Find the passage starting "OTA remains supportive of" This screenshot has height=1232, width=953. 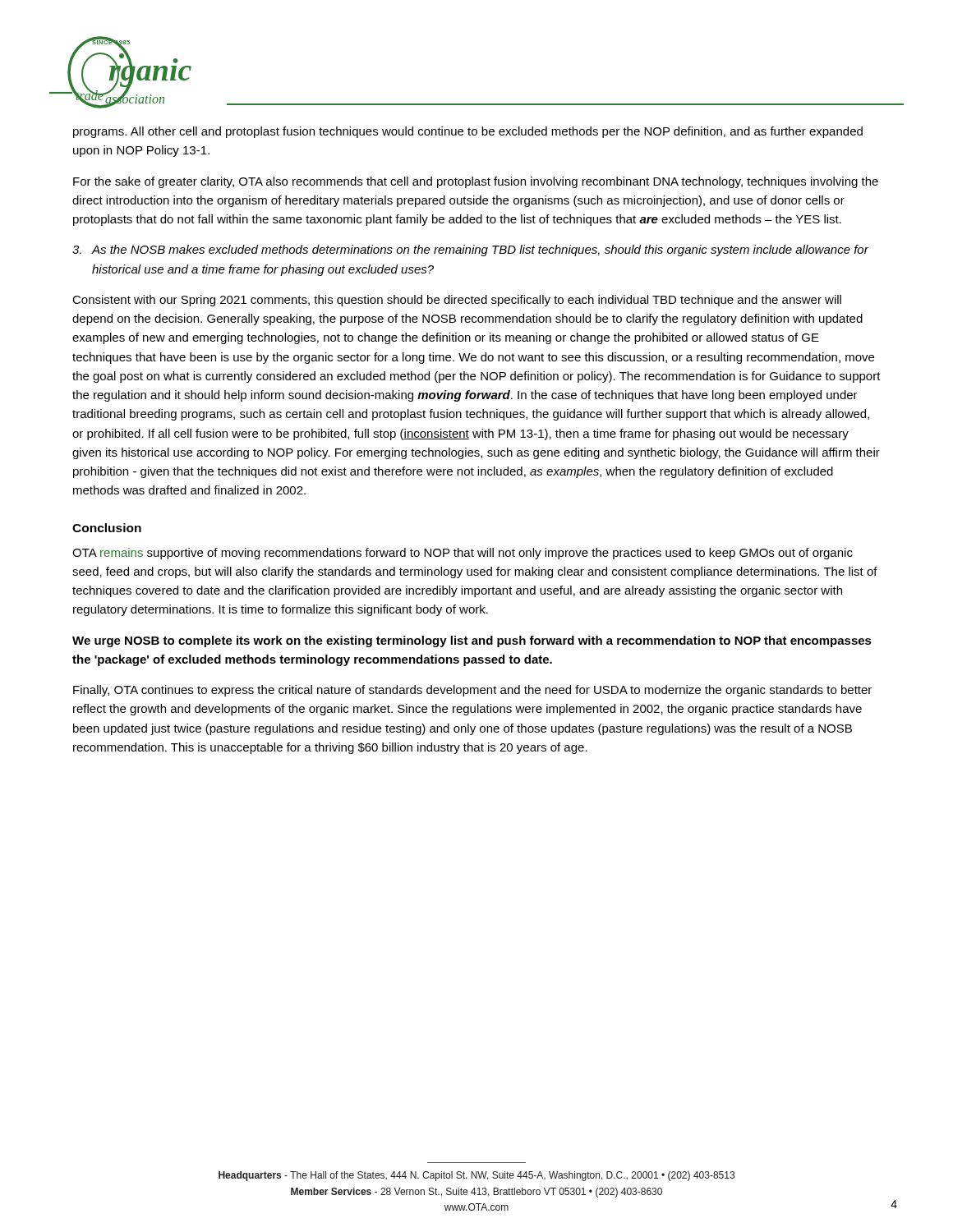click(476, 581)
